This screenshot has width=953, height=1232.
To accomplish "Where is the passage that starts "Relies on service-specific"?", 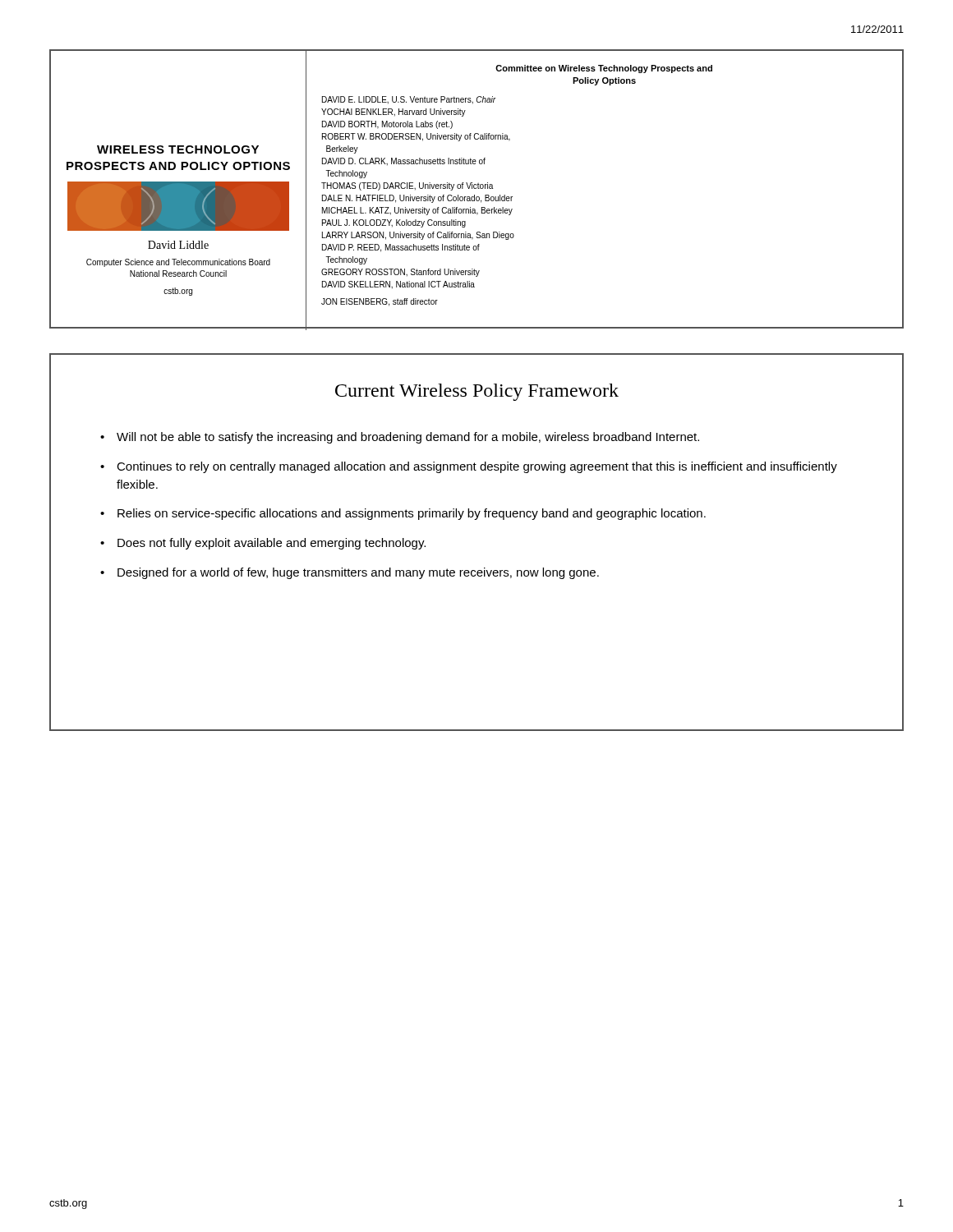I will pyautogui.click(x=412, y=513).
